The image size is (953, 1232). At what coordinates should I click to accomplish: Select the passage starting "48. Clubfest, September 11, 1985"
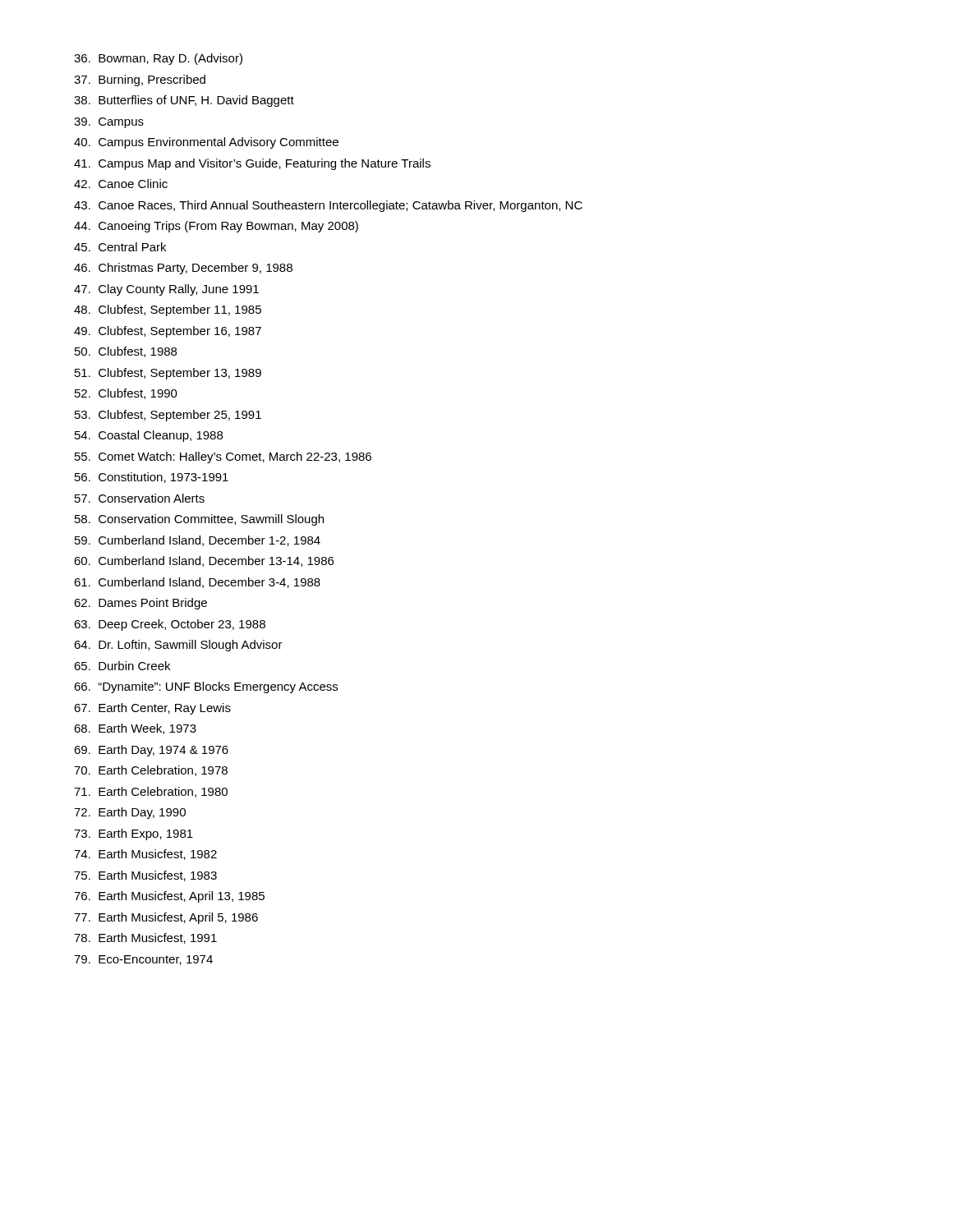(168, 309)
